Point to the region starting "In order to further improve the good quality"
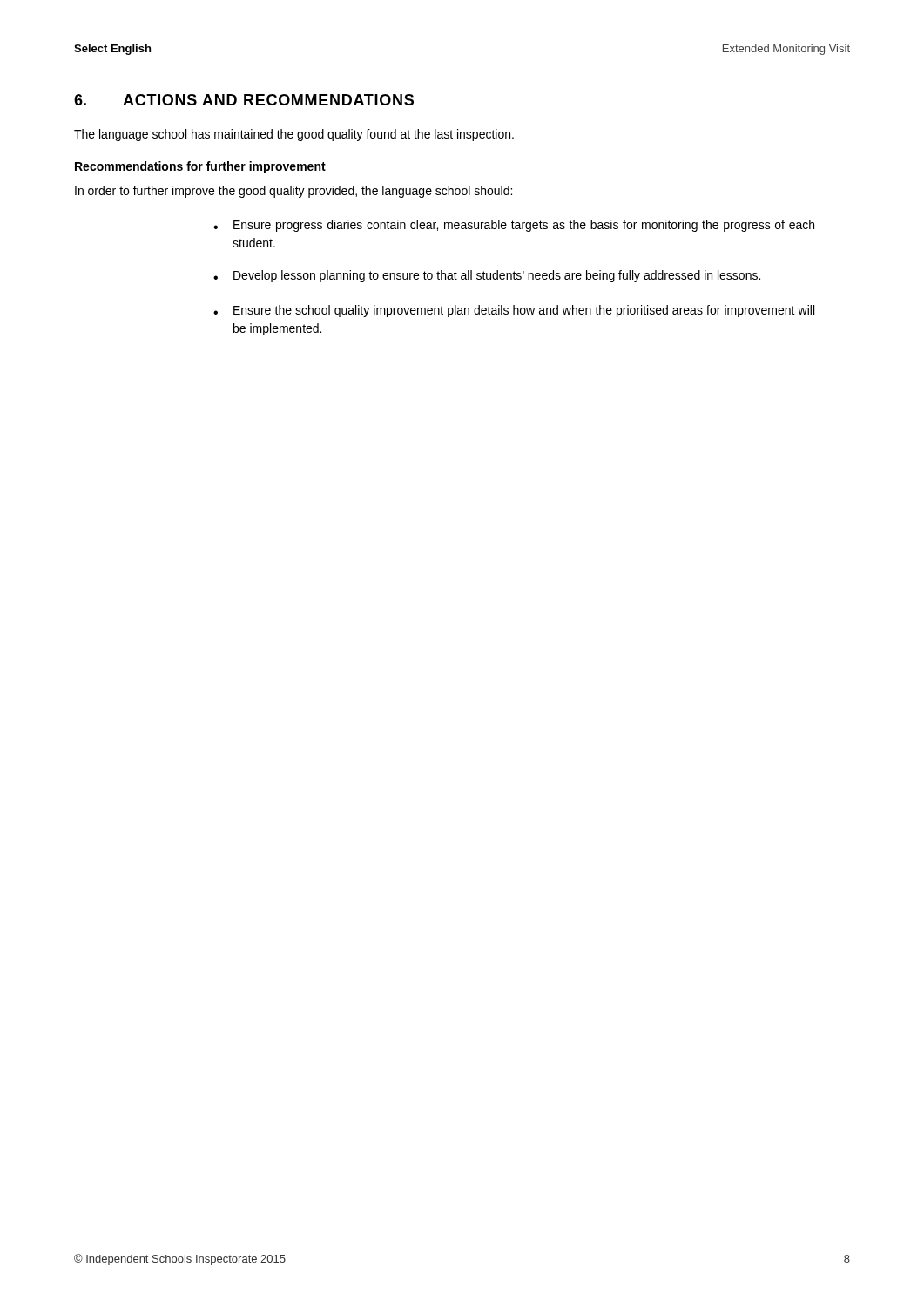Viewport: 924px width, 1307px height. pos(294,191)
